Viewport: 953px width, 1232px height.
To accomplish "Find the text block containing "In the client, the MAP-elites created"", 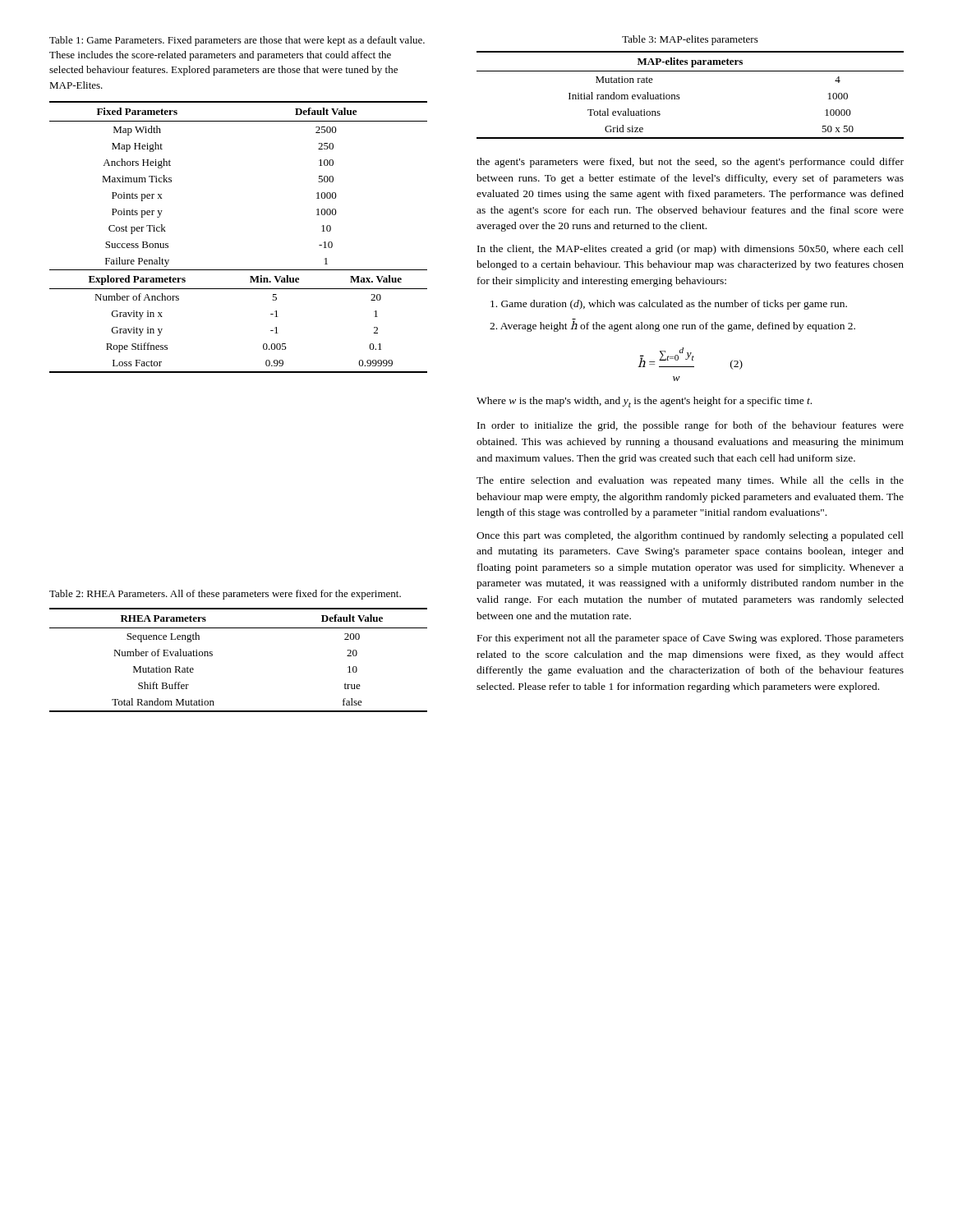I will coord(690,264).
